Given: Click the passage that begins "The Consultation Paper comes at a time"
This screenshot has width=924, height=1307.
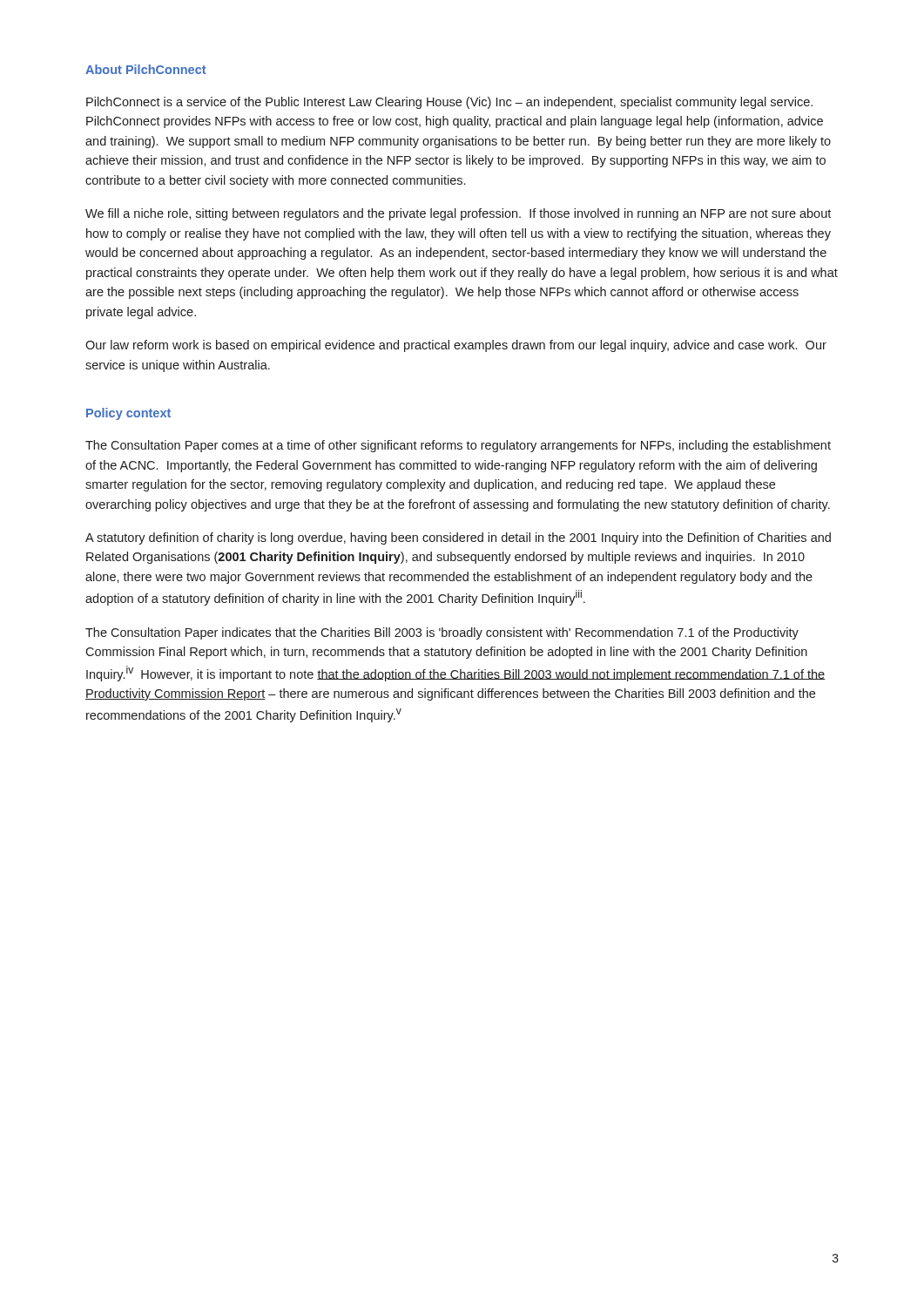Looking at the screenshot, I should (458, 475).
